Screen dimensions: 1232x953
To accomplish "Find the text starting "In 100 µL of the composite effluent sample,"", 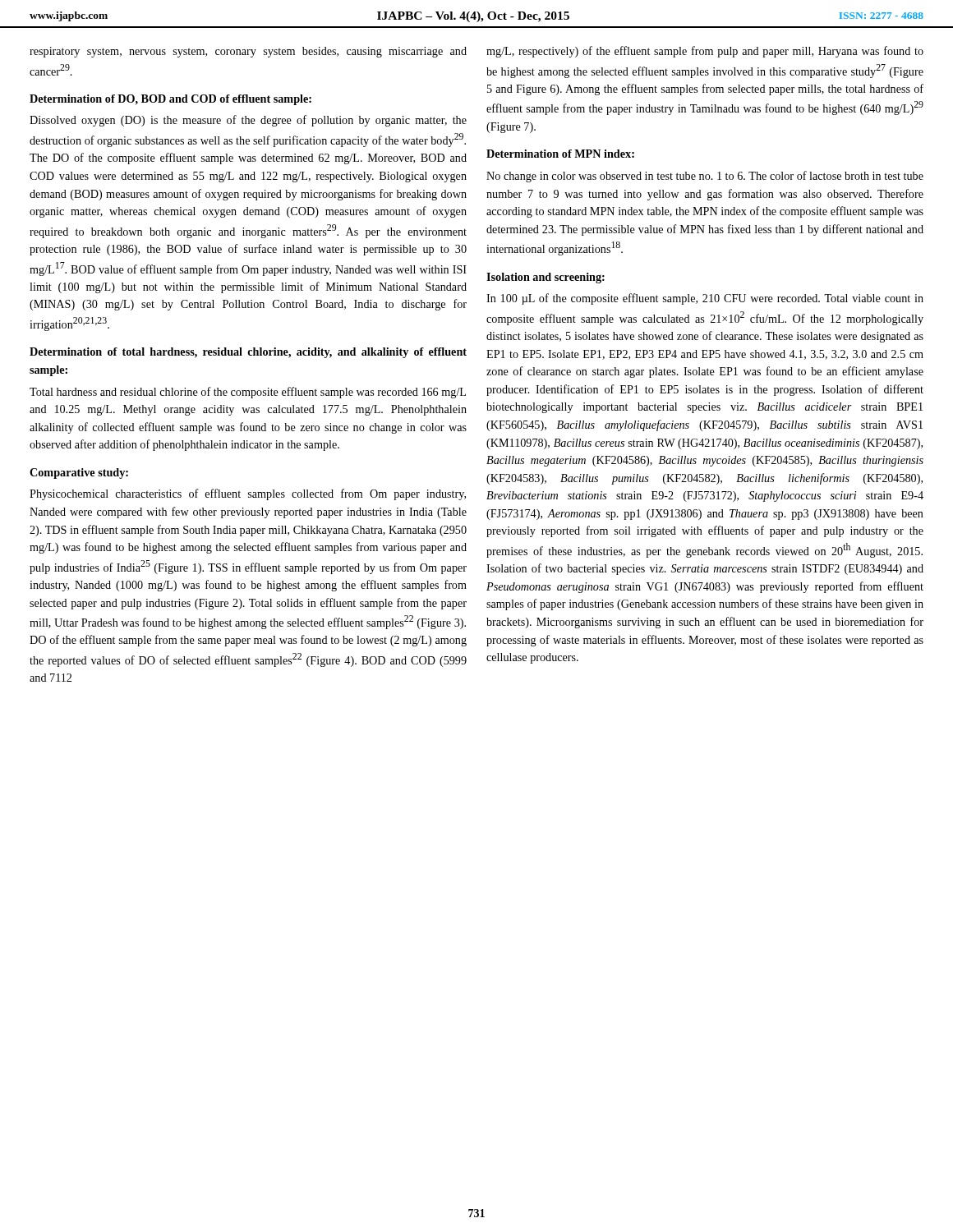I will [x=705, y=478].
